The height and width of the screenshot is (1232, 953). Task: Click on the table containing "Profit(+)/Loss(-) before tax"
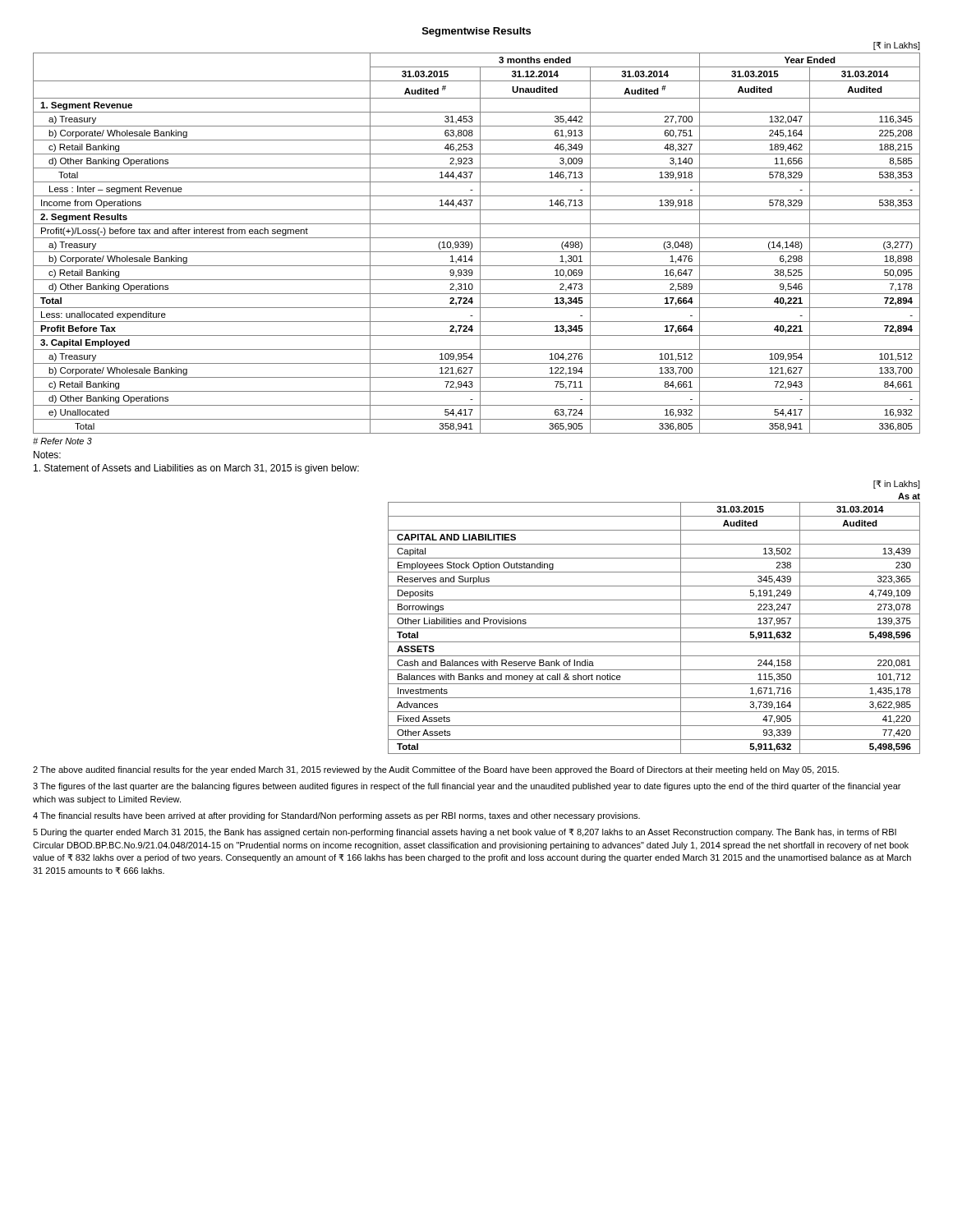(x=476, y=237)
